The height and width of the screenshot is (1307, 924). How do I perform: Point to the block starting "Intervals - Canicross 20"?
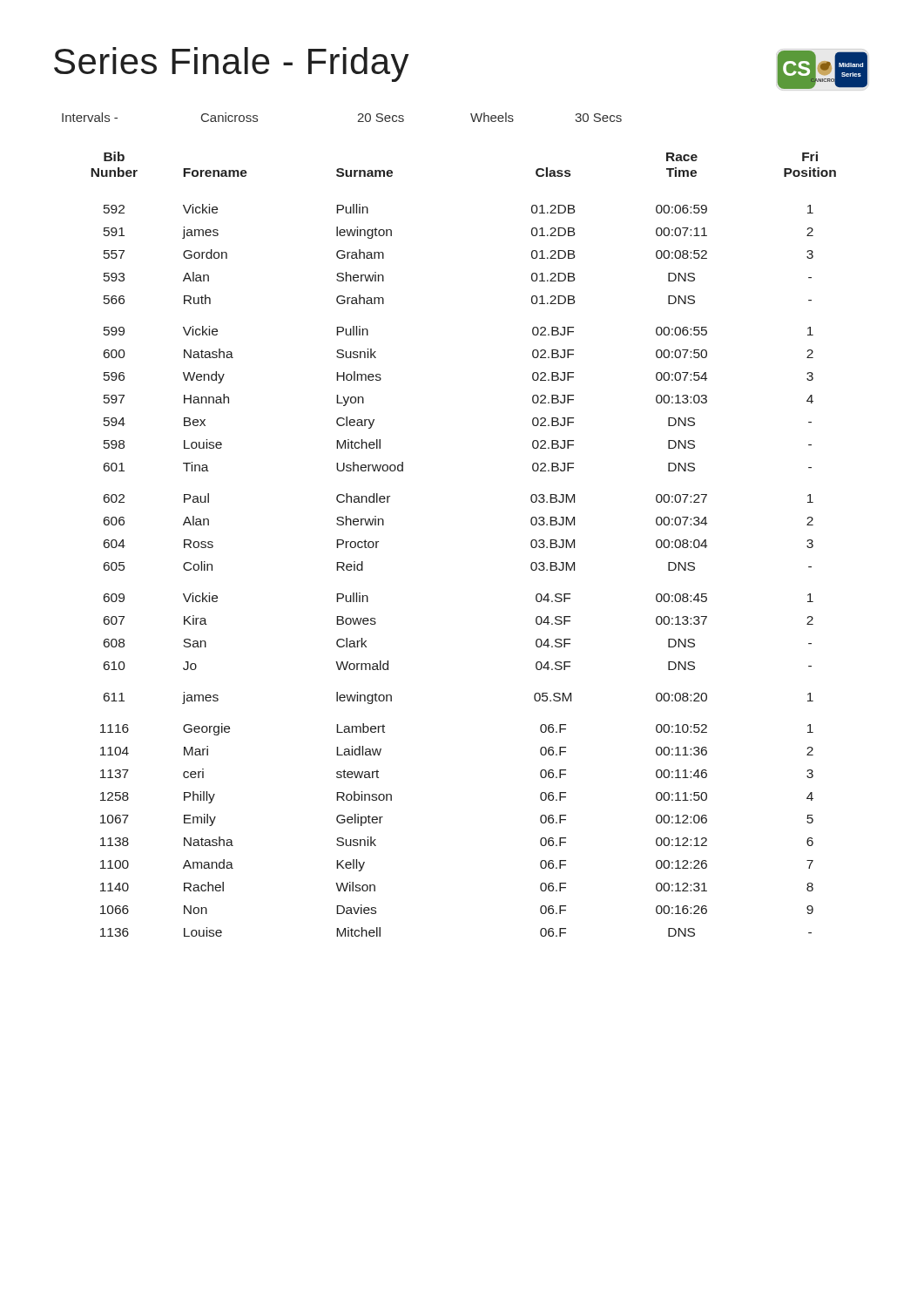(x=357, y=117)
